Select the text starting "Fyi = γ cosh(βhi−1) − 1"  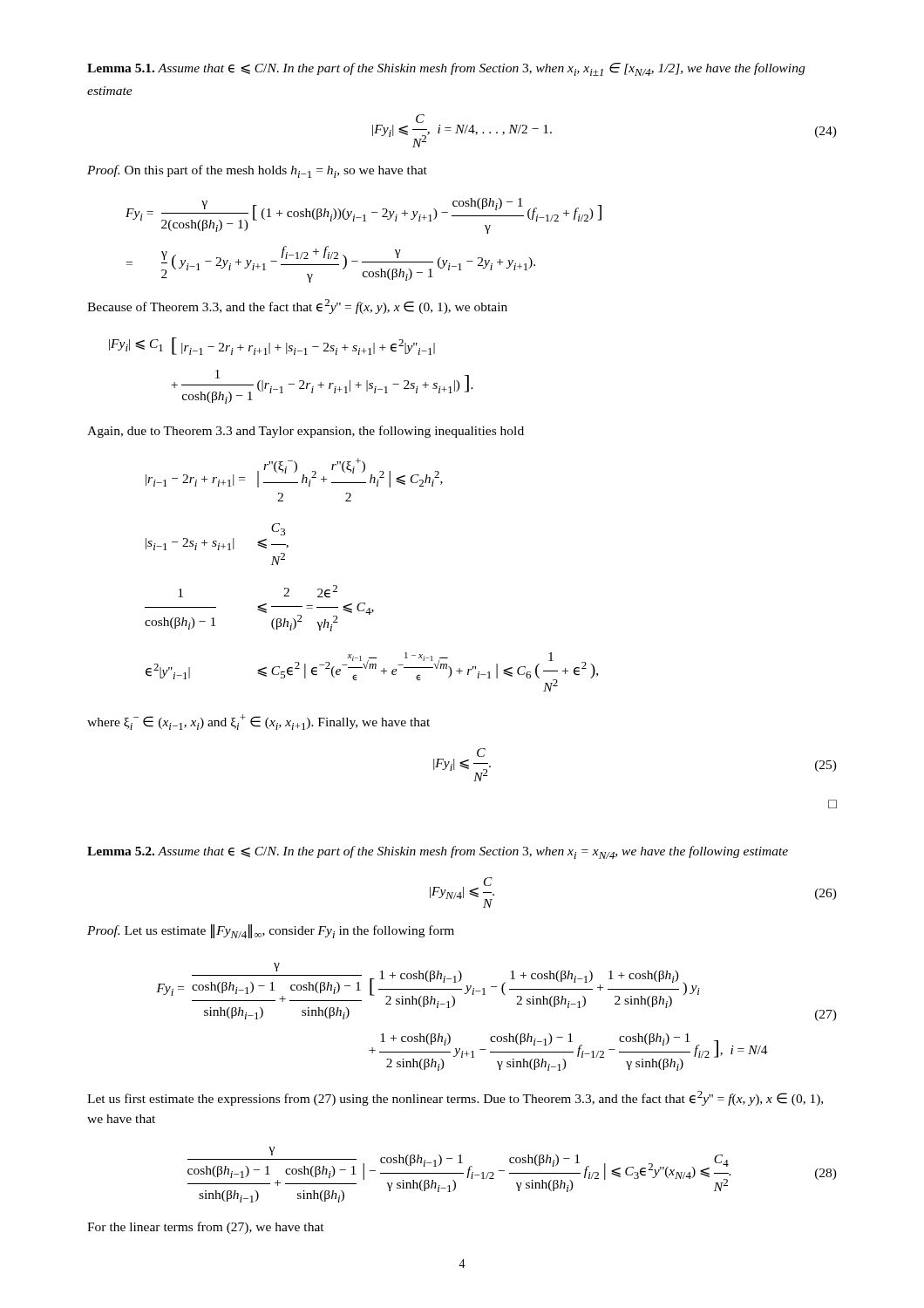(495, 1014)
